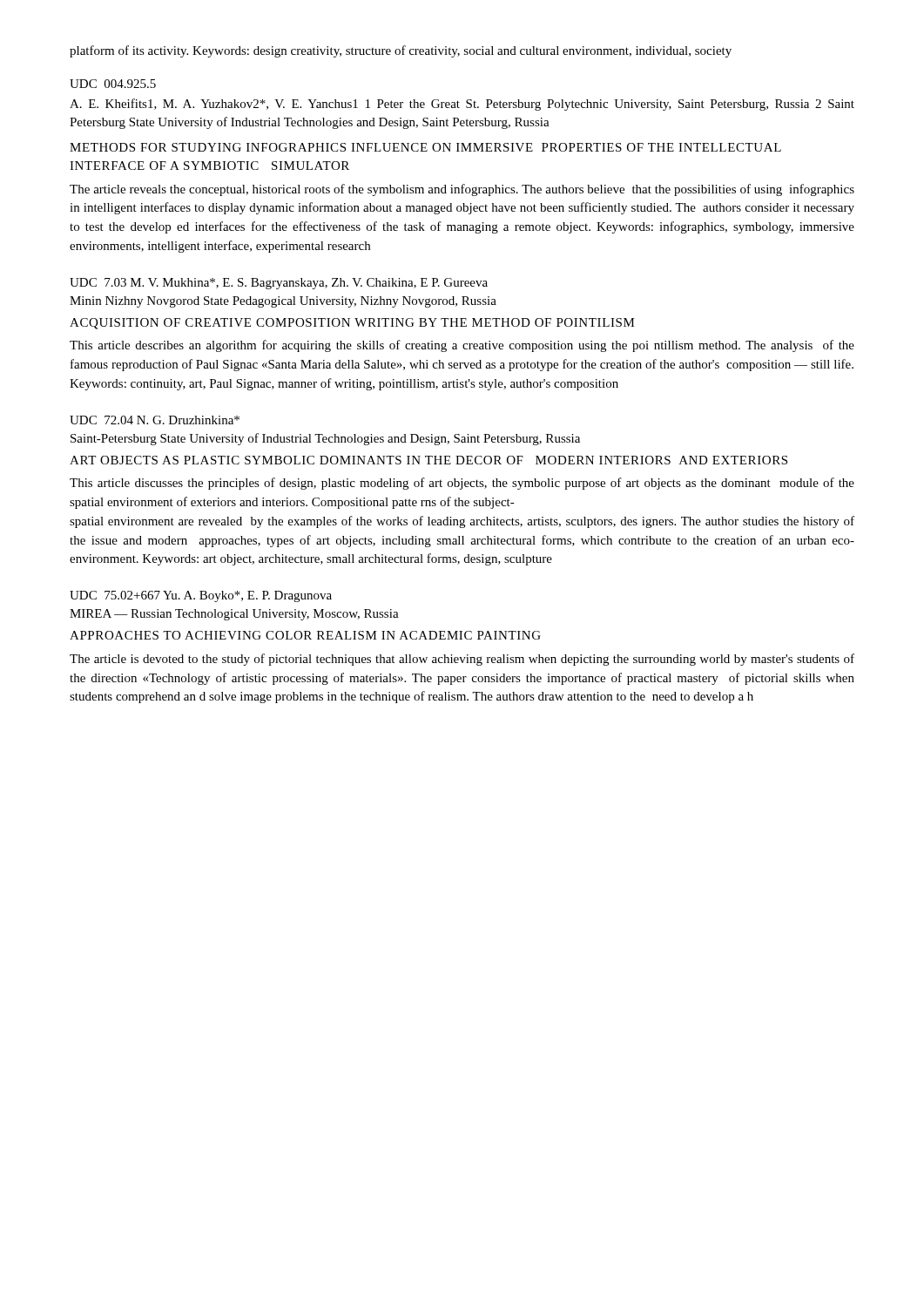Screen dimensions: 1307x924
Task: Select the text starting "This article describes"
Action: coord(462,365)
